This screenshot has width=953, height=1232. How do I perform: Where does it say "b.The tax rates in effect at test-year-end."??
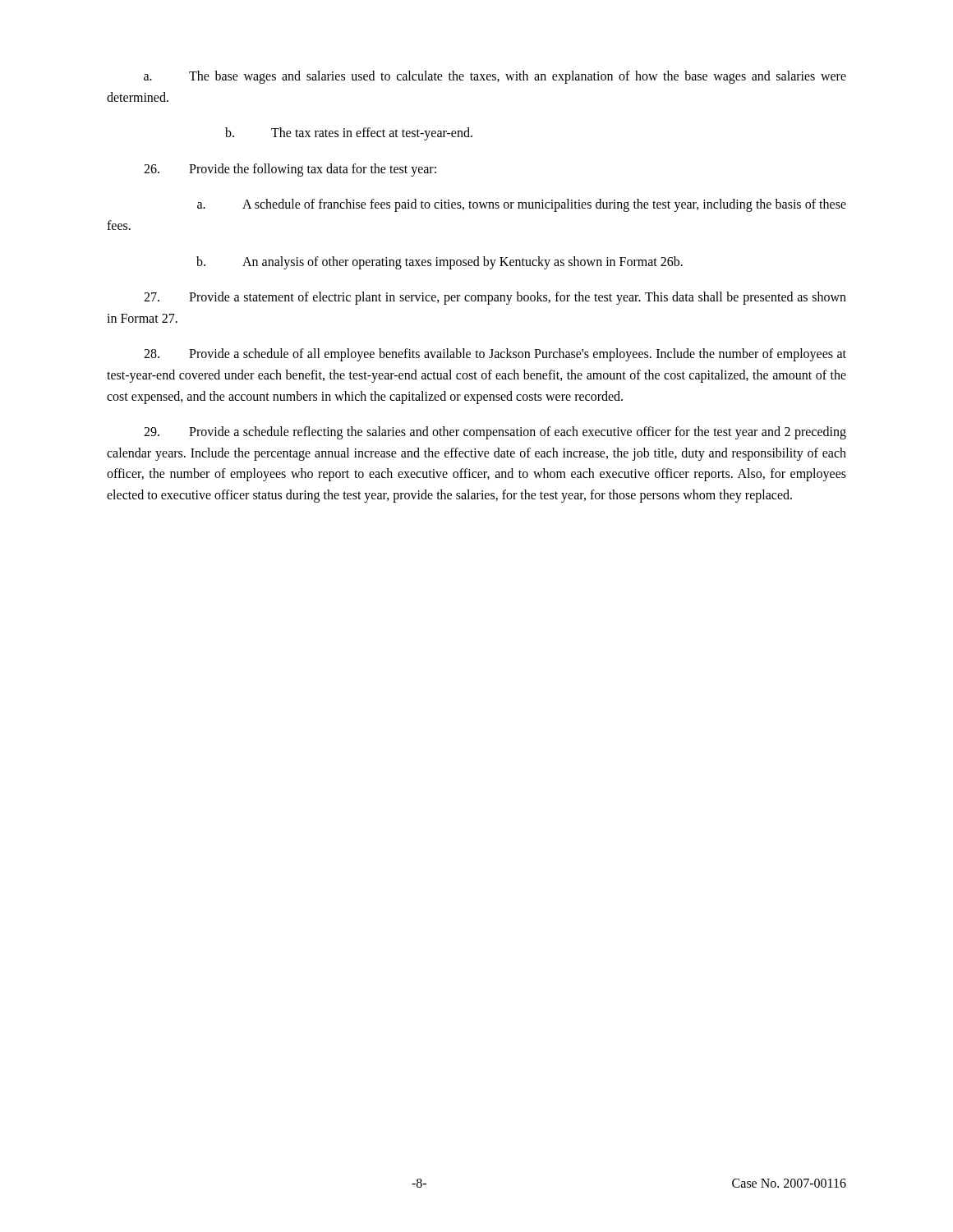point(331,133)
